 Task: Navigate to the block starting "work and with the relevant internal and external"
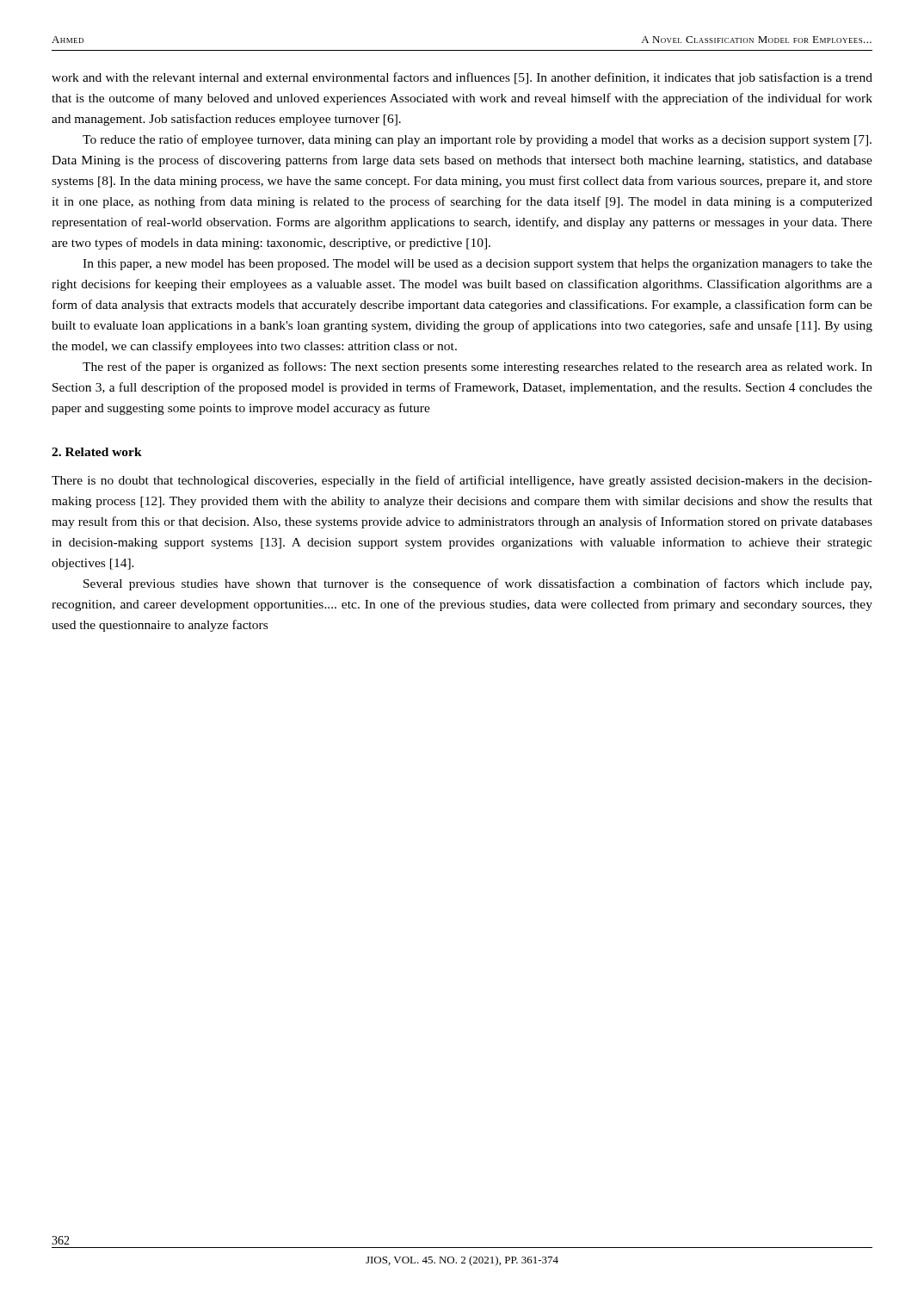(x=462, y=98)
